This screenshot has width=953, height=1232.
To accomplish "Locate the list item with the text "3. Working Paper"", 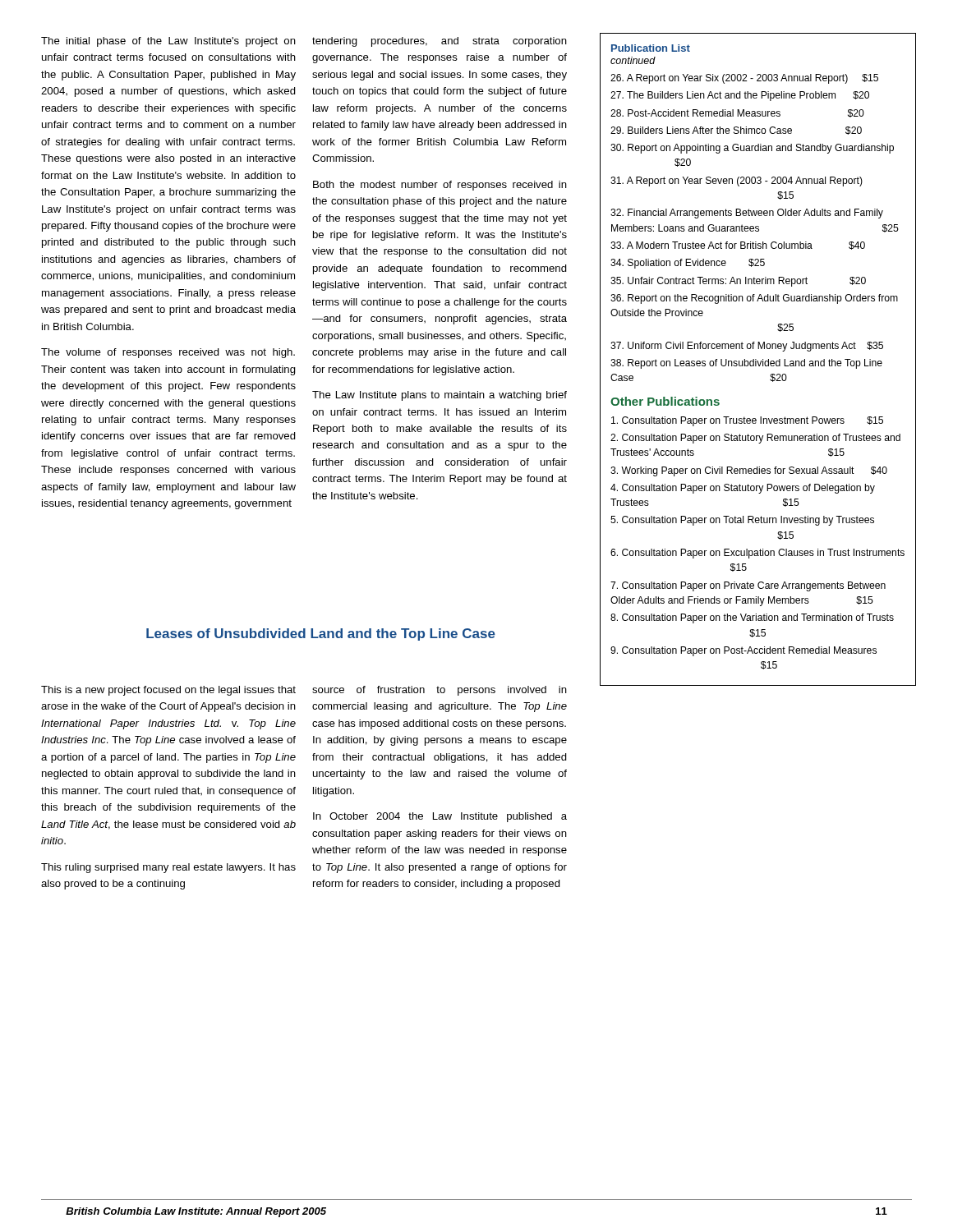I will [x=749, y=470].
